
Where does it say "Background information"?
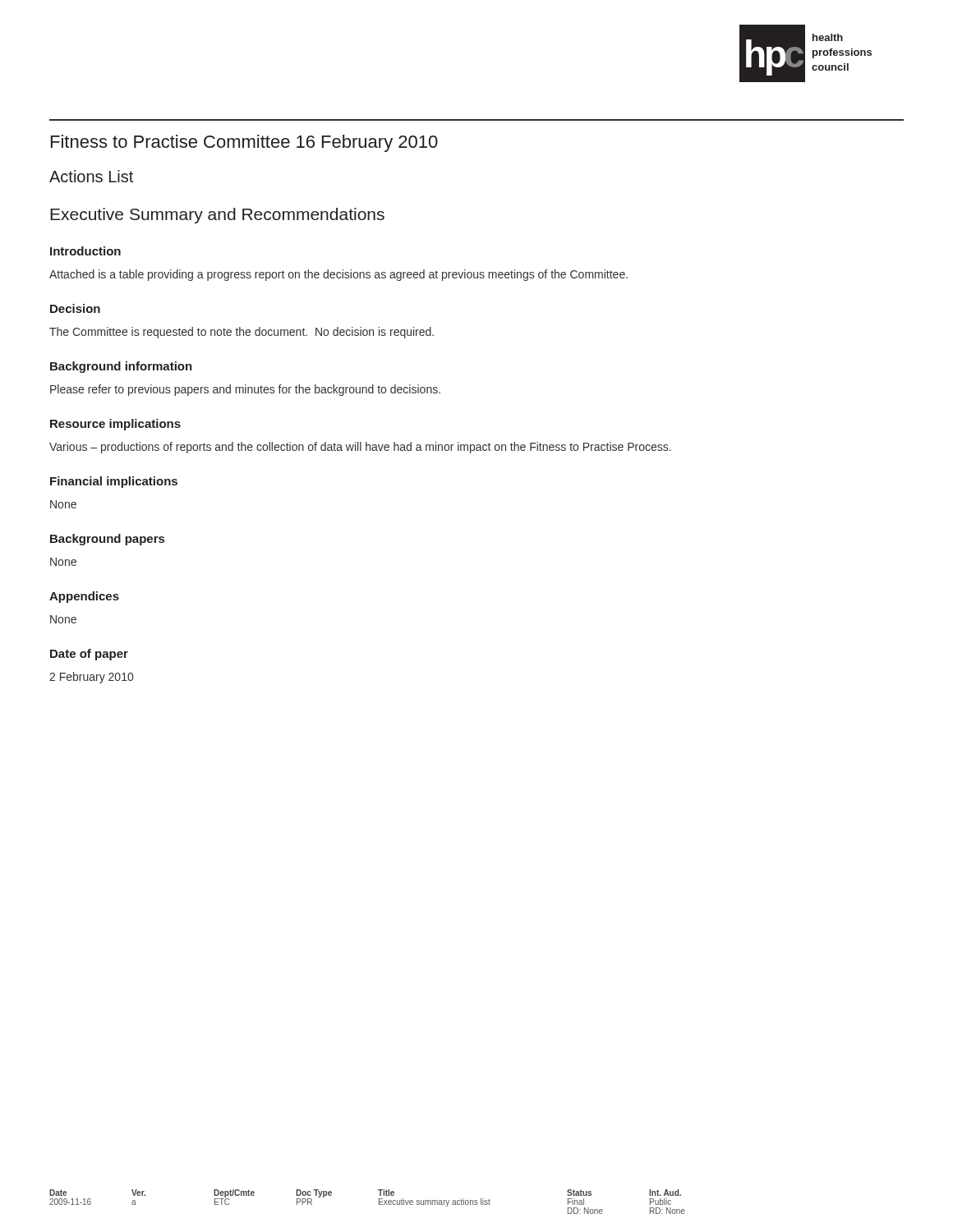coord(121,366)
